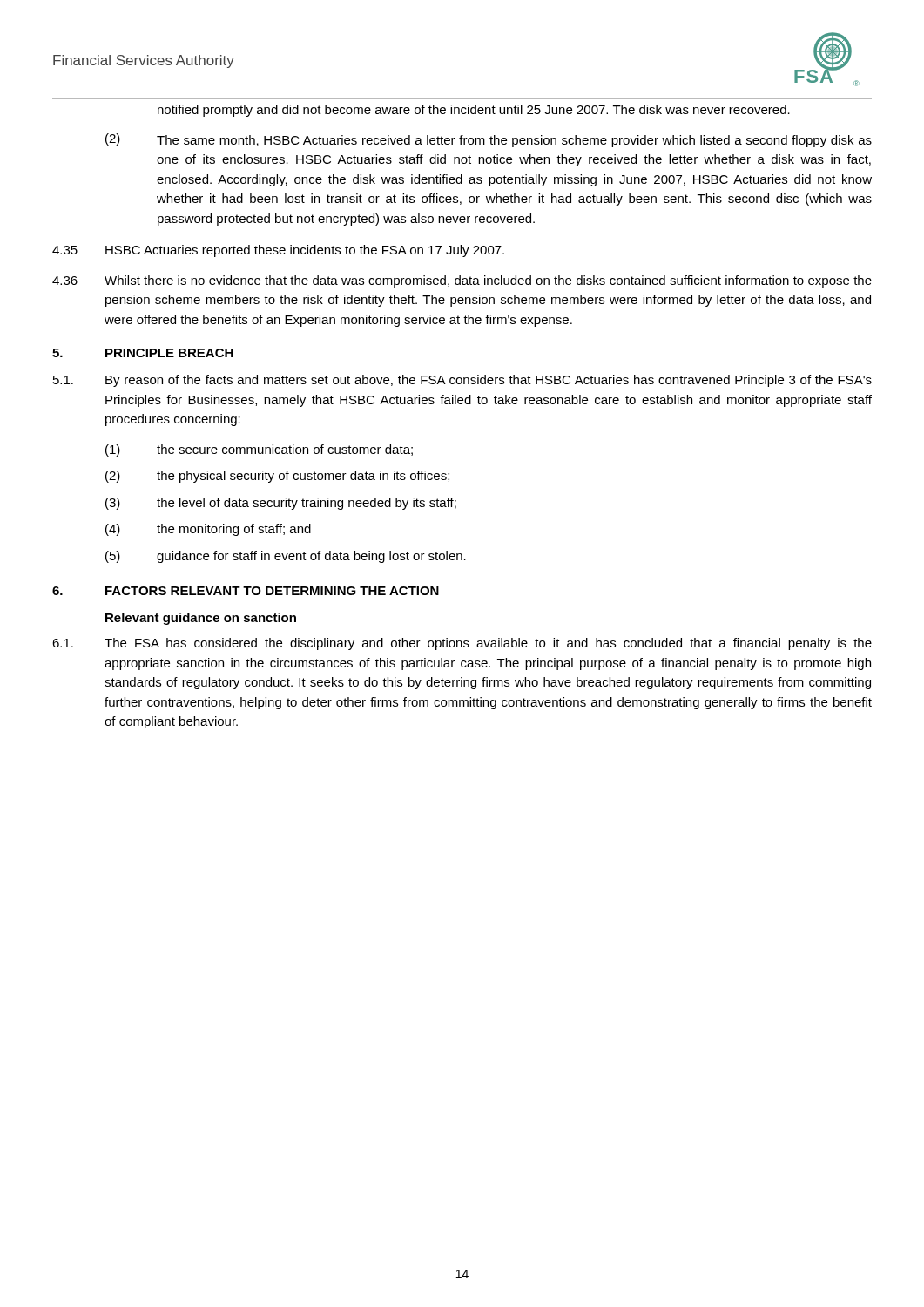The width and height of the screenshot is (924, 1307).
Task: Locate the region starting "35 HSBC Actuaries reported these"
Action: (462, 250)
